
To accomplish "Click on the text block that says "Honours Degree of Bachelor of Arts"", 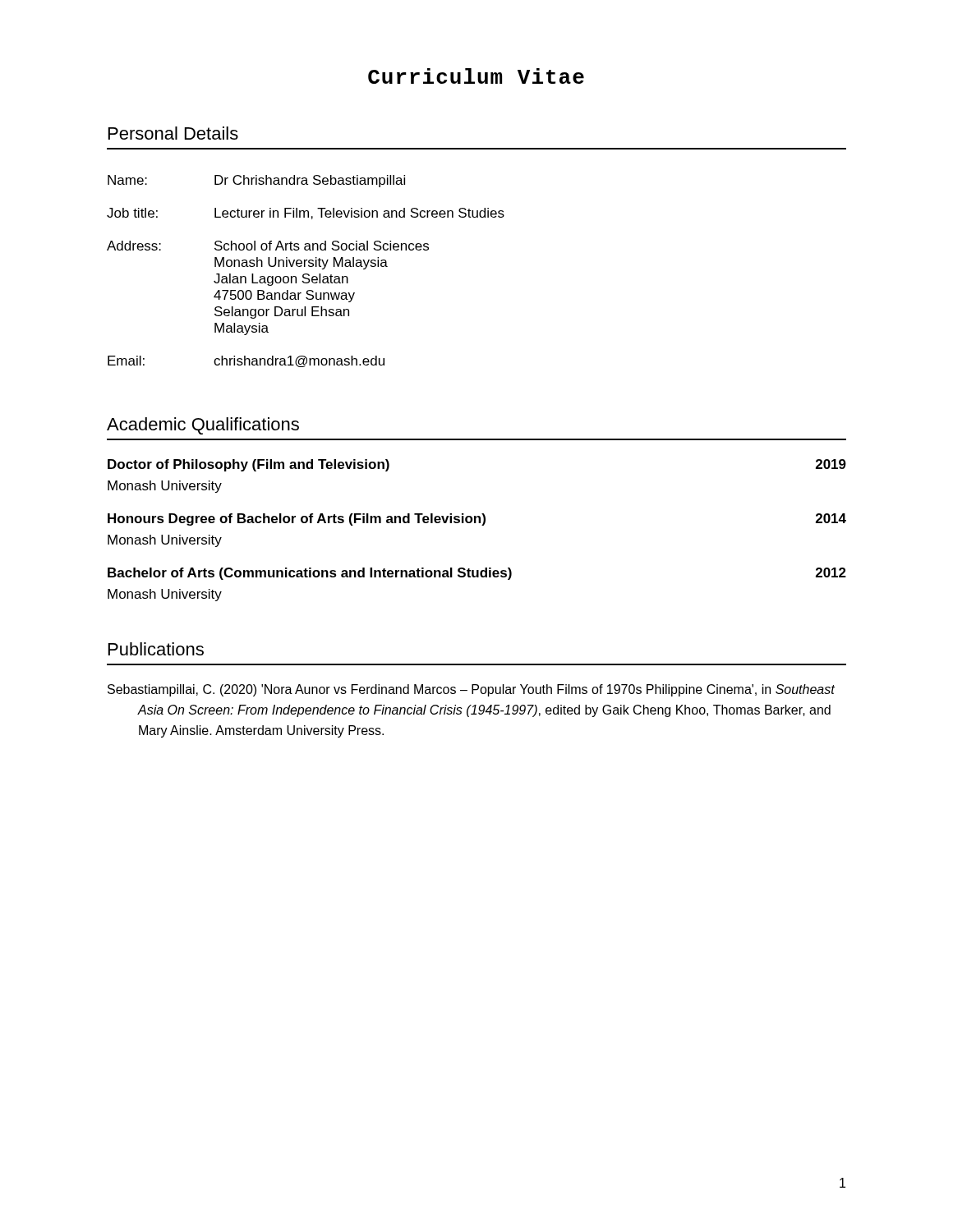I will [476, 530].
